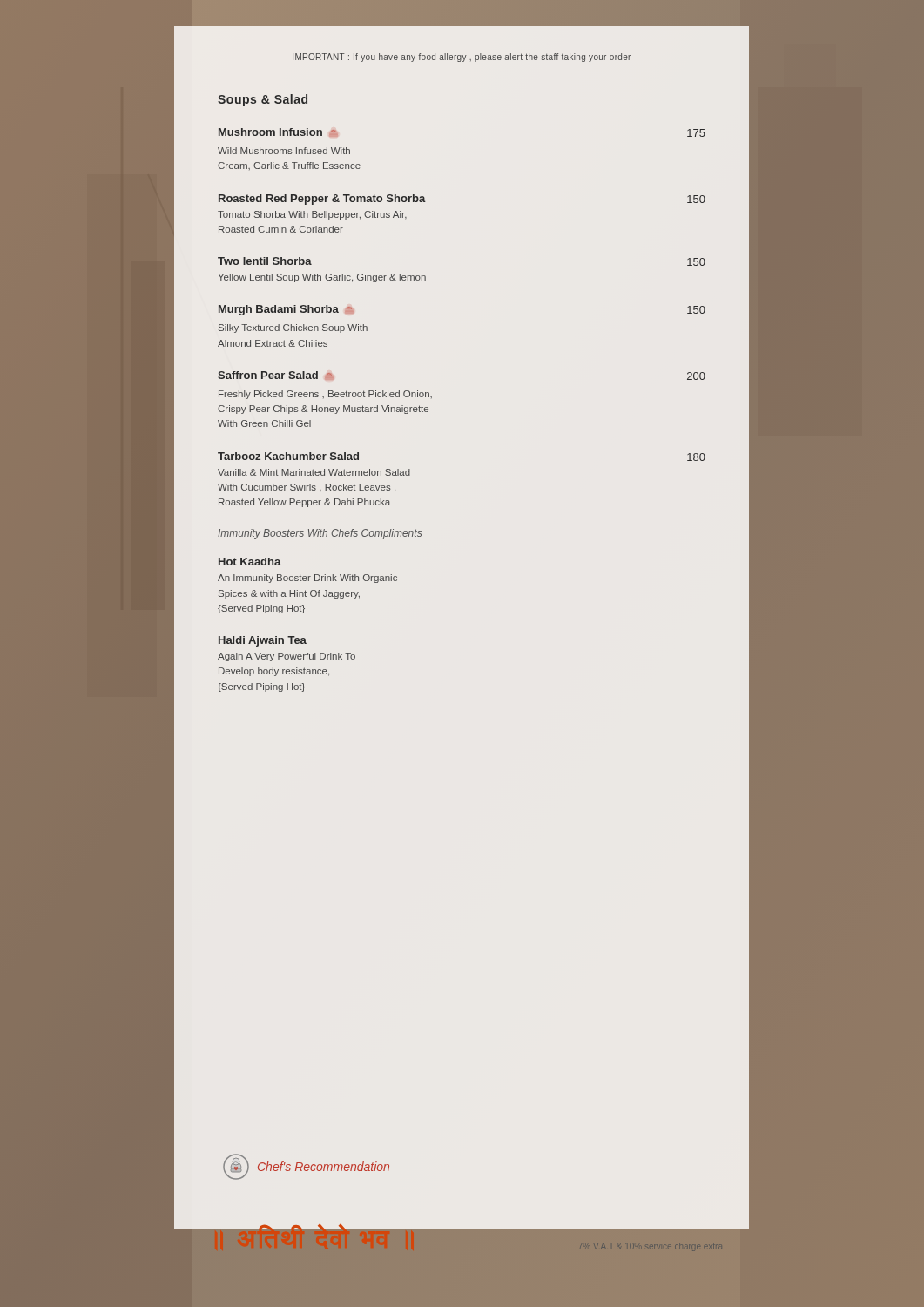Click on the passage starting "॥ अतिथी देवो भव ॥"
The image size is (924, 1307).
click(466, 1239)
